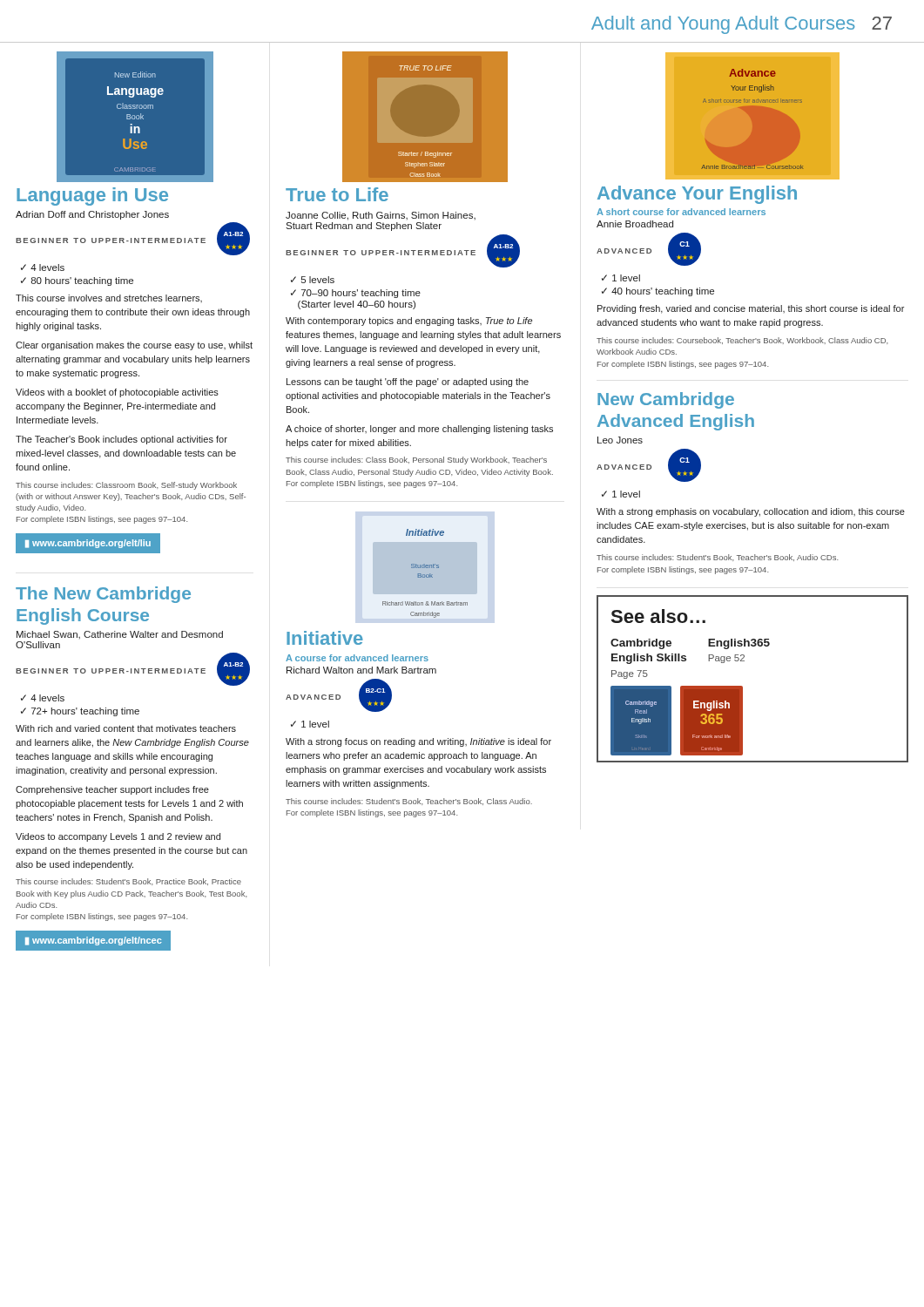Image resolution: width=924 pixels, height=1307 pixels.
Task: Click on the title containing "Language in Use"
Action: [x=92, y=195]
